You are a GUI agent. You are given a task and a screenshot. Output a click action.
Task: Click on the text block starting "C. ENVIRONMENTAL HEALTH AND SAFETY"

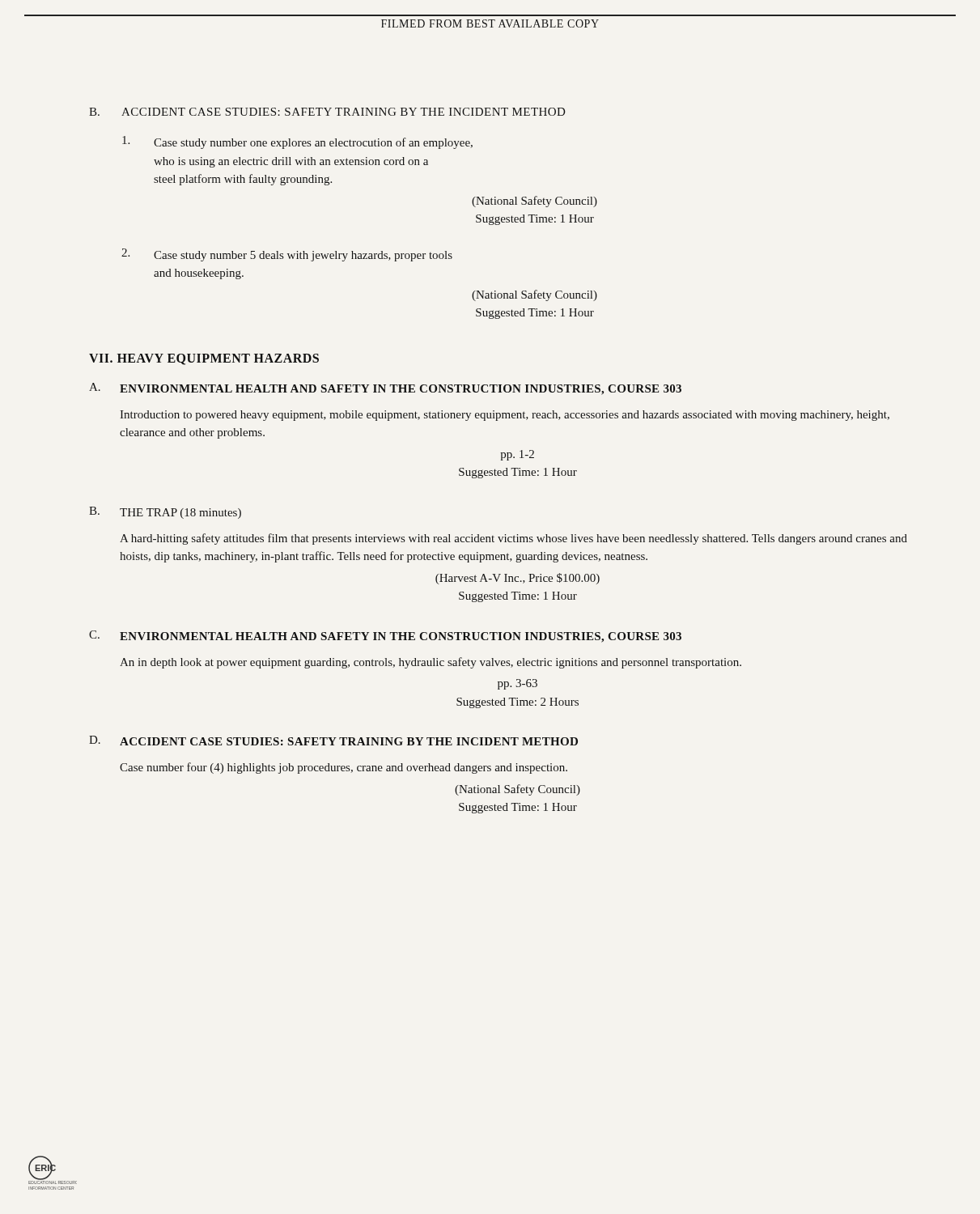(502, 636)
